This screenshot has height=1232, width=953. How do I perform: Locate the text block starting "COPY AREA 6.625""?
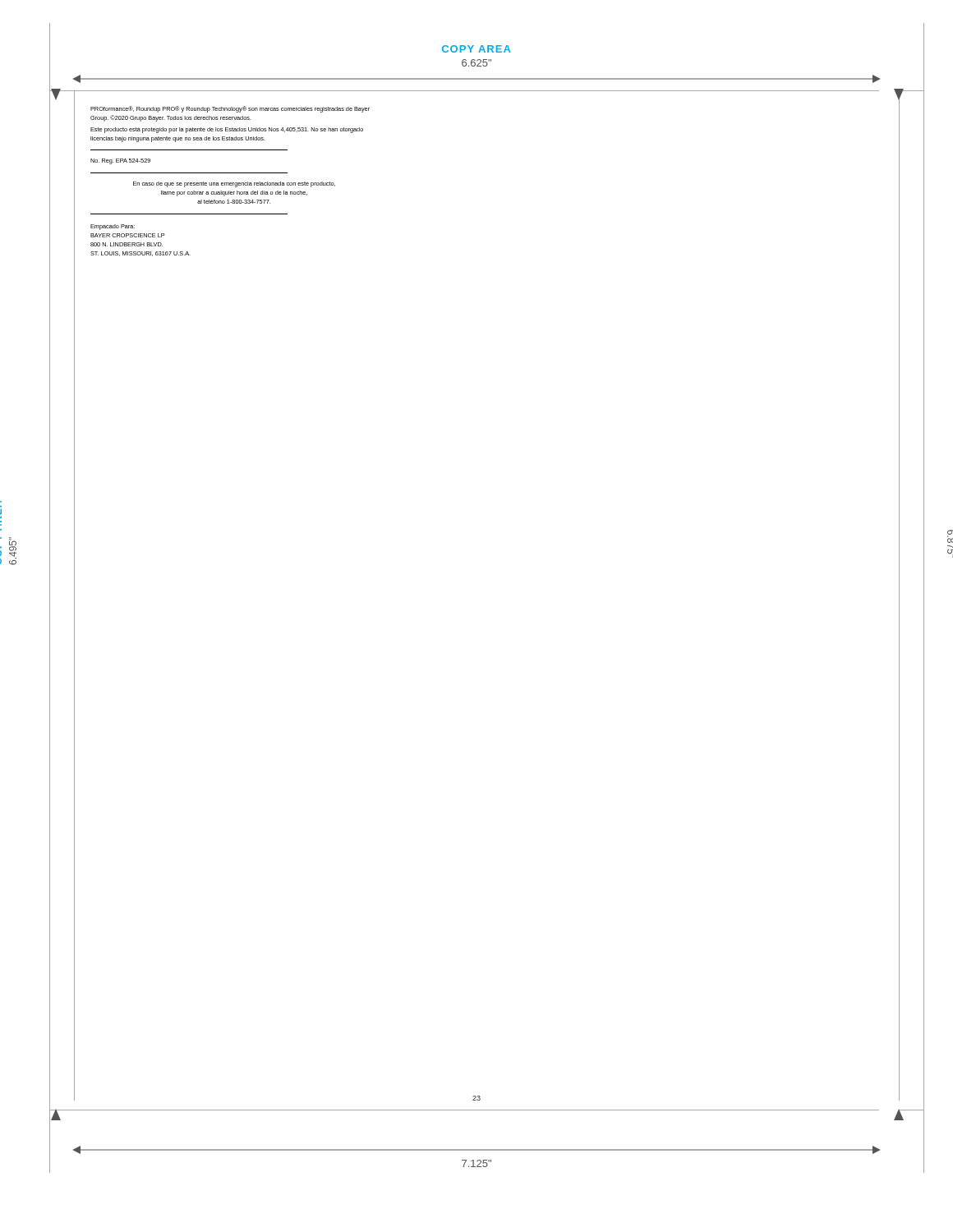point(476,56)
